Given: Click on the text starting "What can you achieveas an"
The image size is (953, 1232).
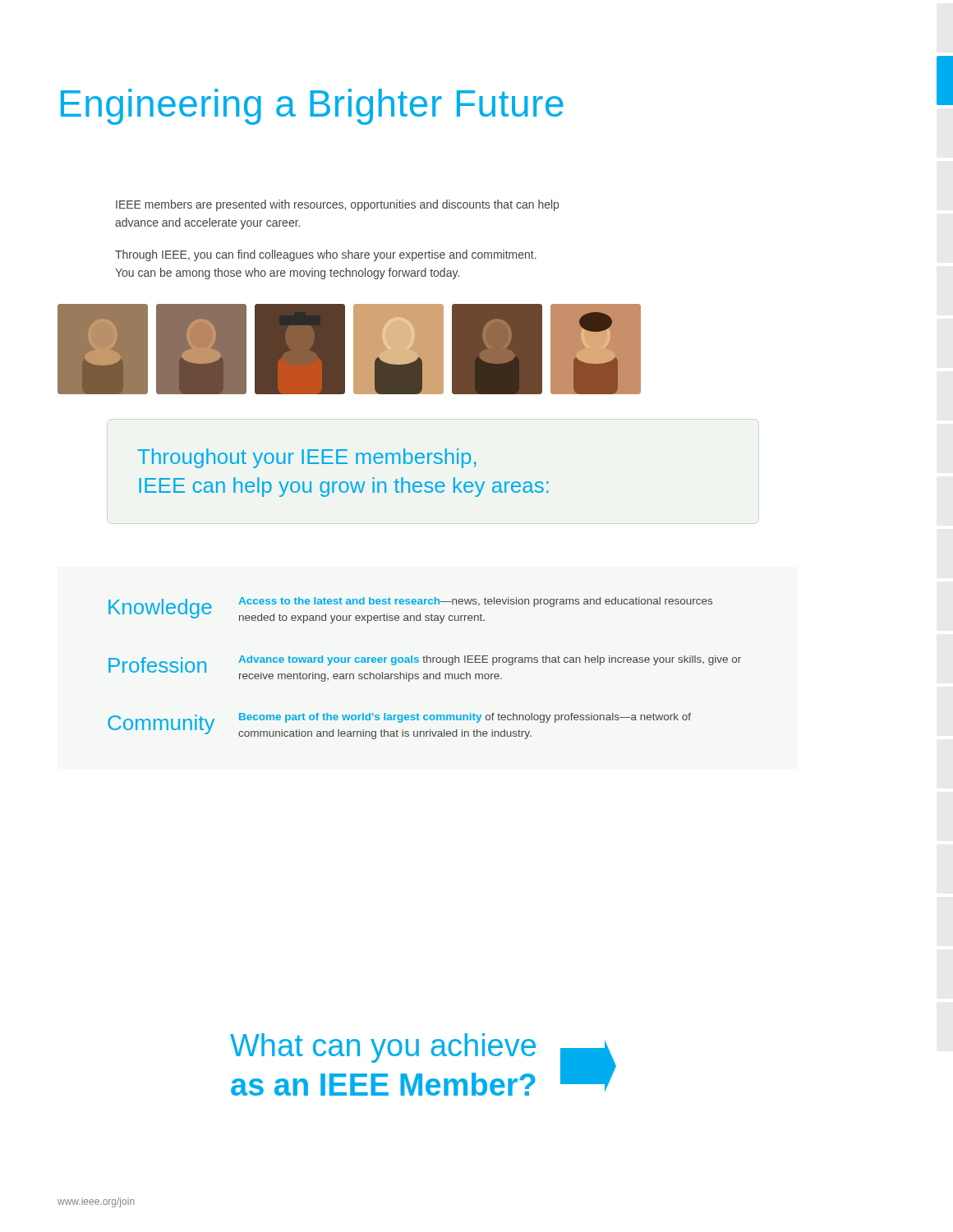Looking at the screenshot, I should coord(423,1066).
